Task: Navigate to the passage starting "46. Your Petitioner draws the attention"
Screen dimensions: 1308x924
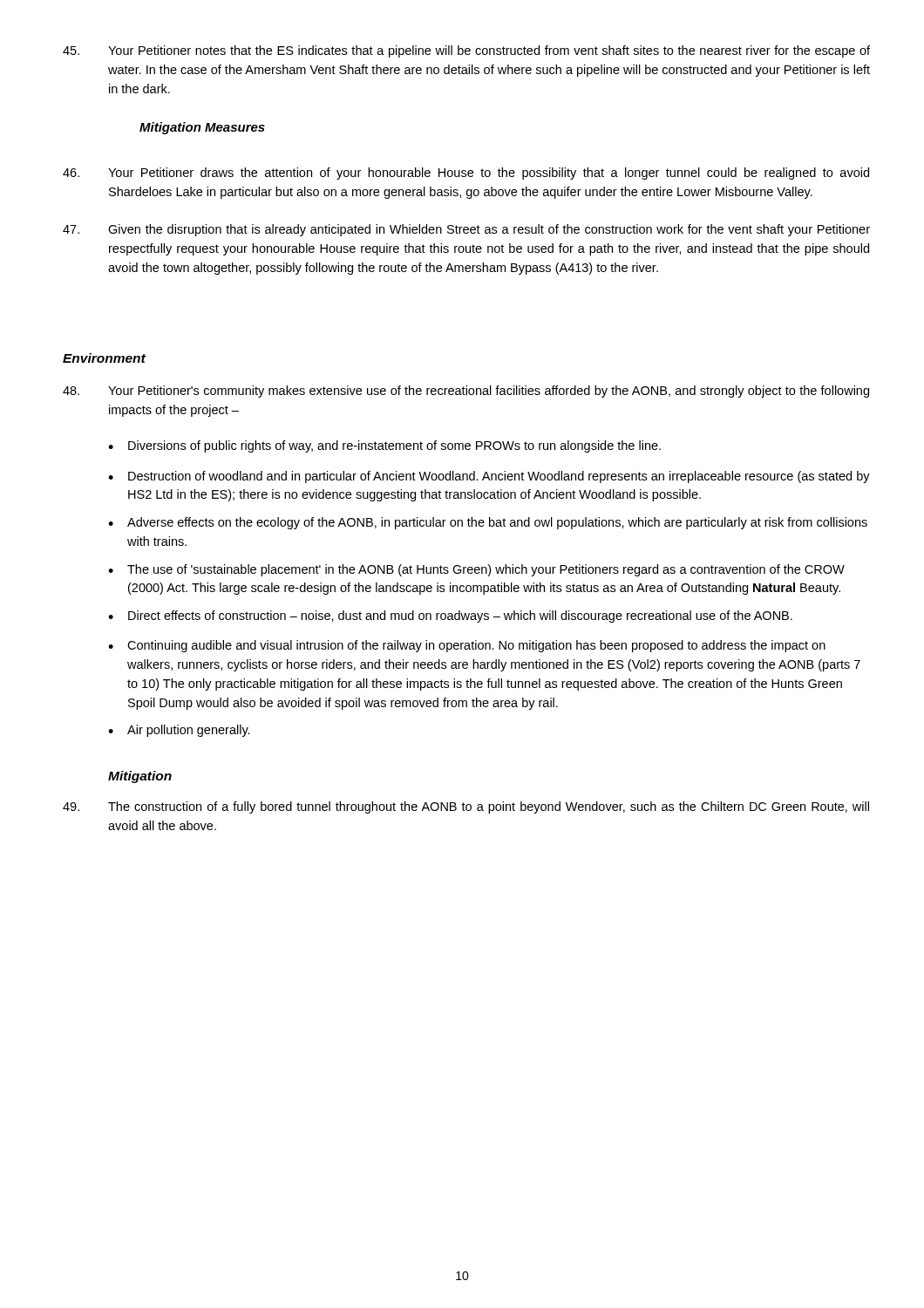Action: pos(466,183)
